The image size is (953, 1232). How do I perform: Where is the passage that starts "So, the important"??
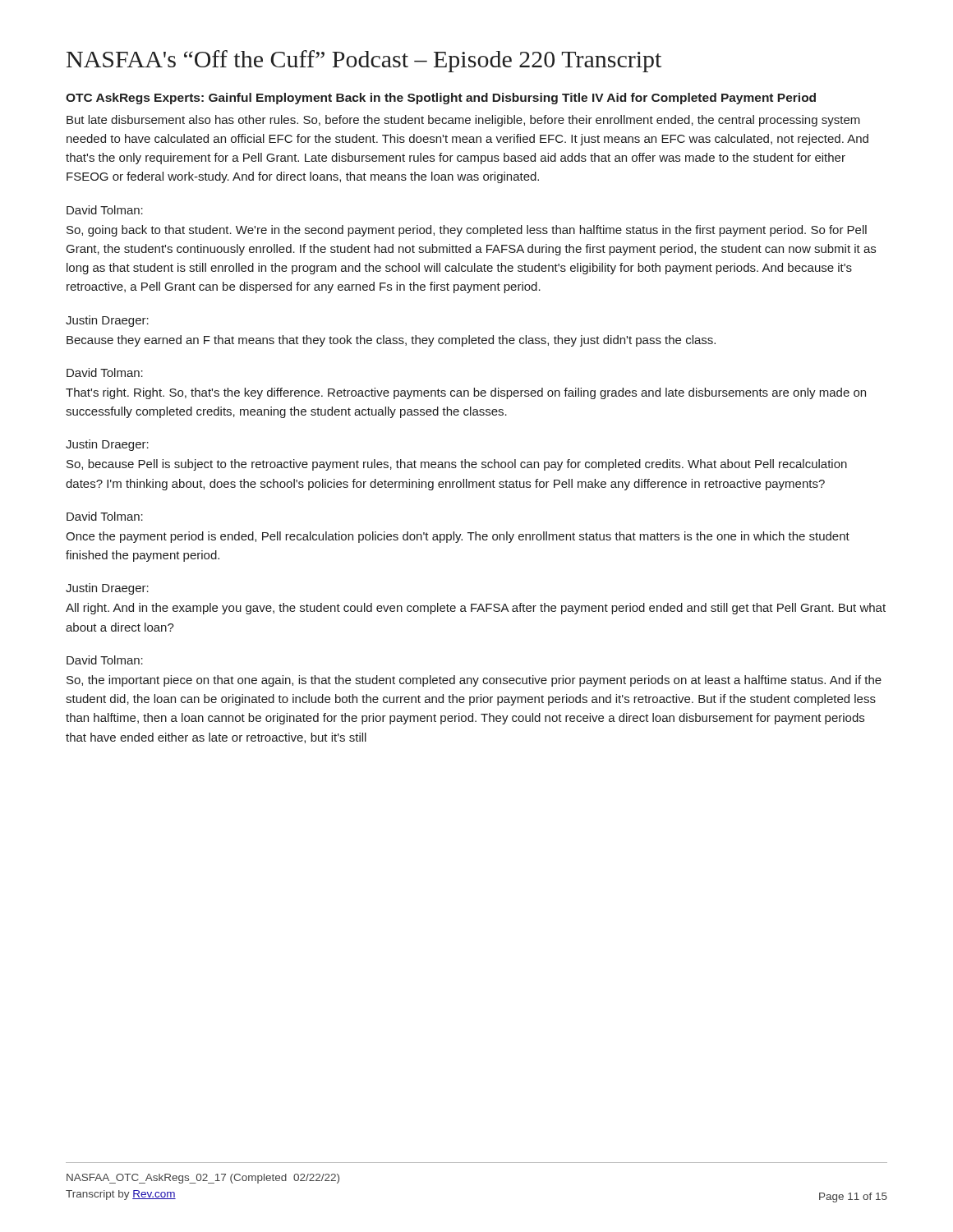(476, 708)
